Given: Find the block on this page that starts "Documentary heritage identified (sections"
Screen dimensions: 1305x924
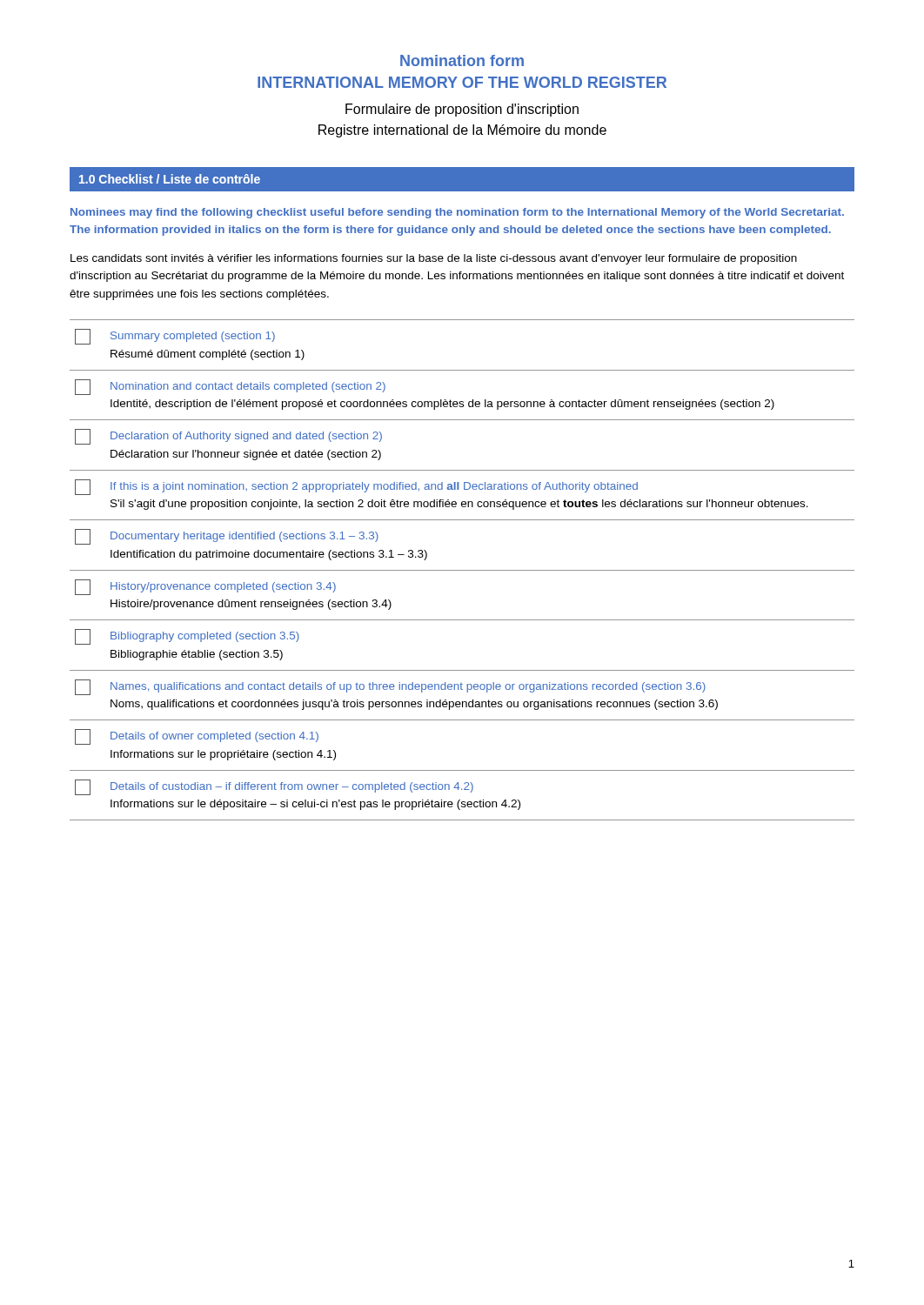Looking at the screenshot, I should coord(269,545).
